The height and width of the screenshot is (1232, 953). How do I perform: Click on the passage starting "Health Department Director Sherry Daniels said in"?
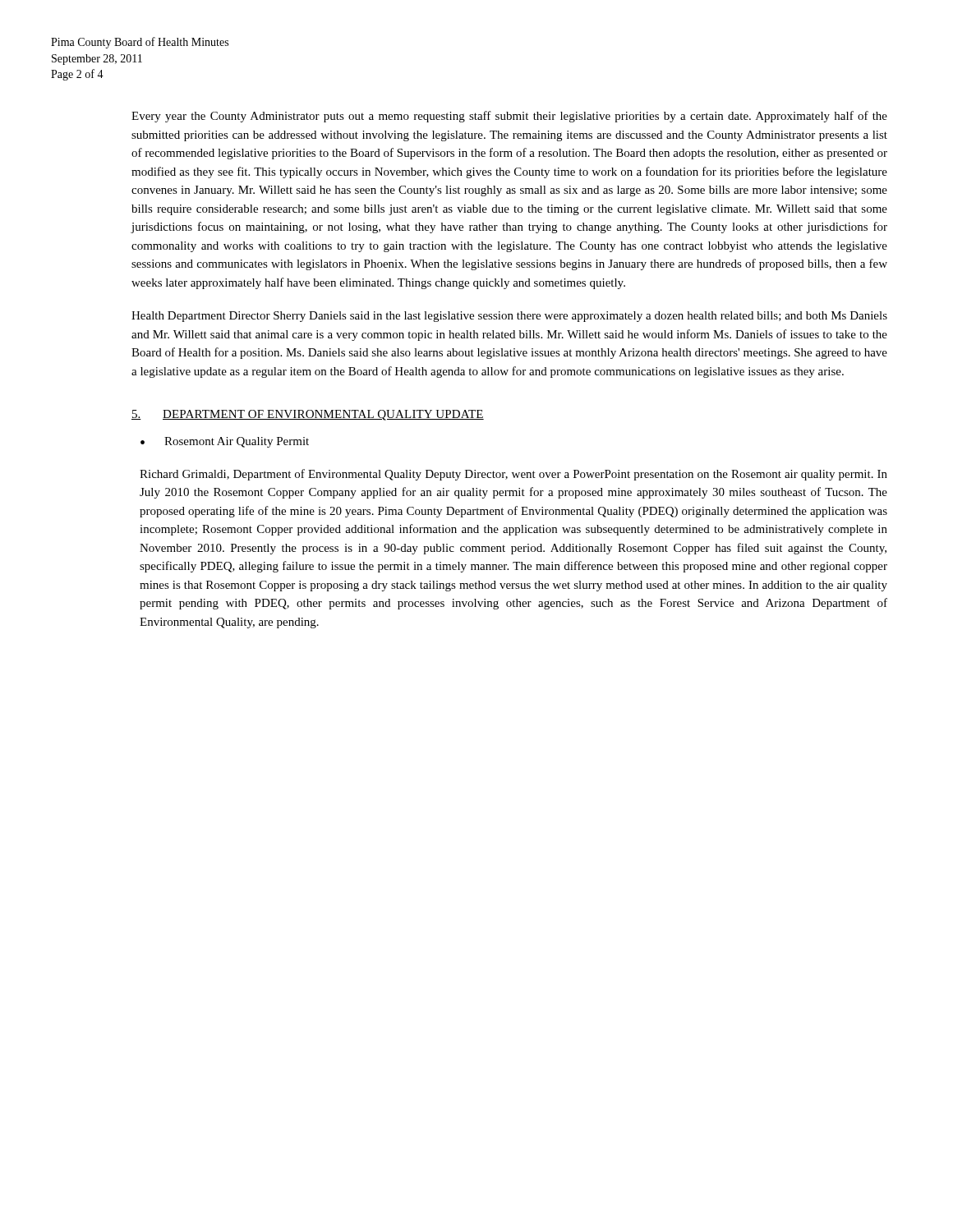pos(509,343)
